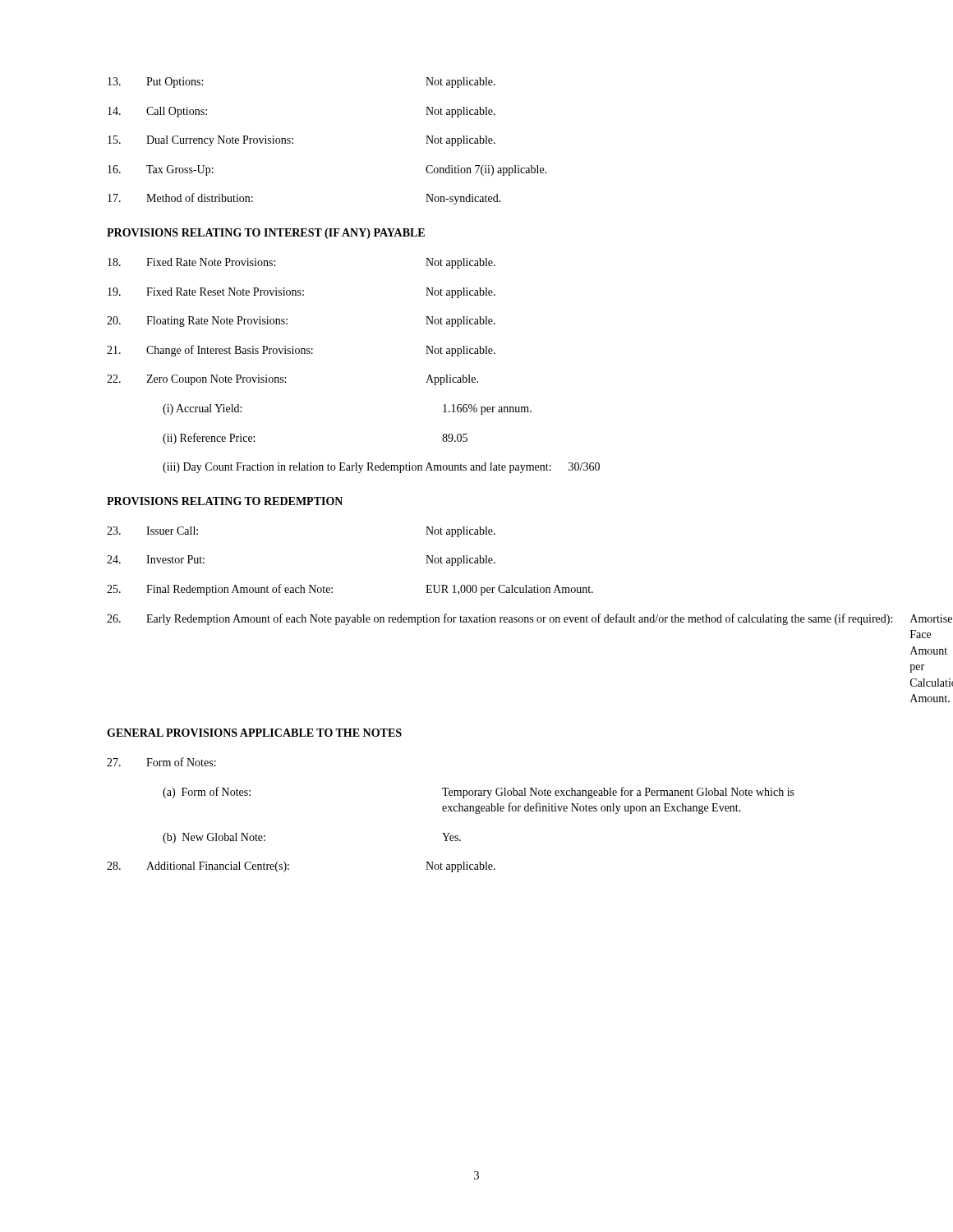Navigate to the region starting "26. Early Redemption Amount of each Note payable"
This screenshot has height=1232, width=953.
point(476,619)
